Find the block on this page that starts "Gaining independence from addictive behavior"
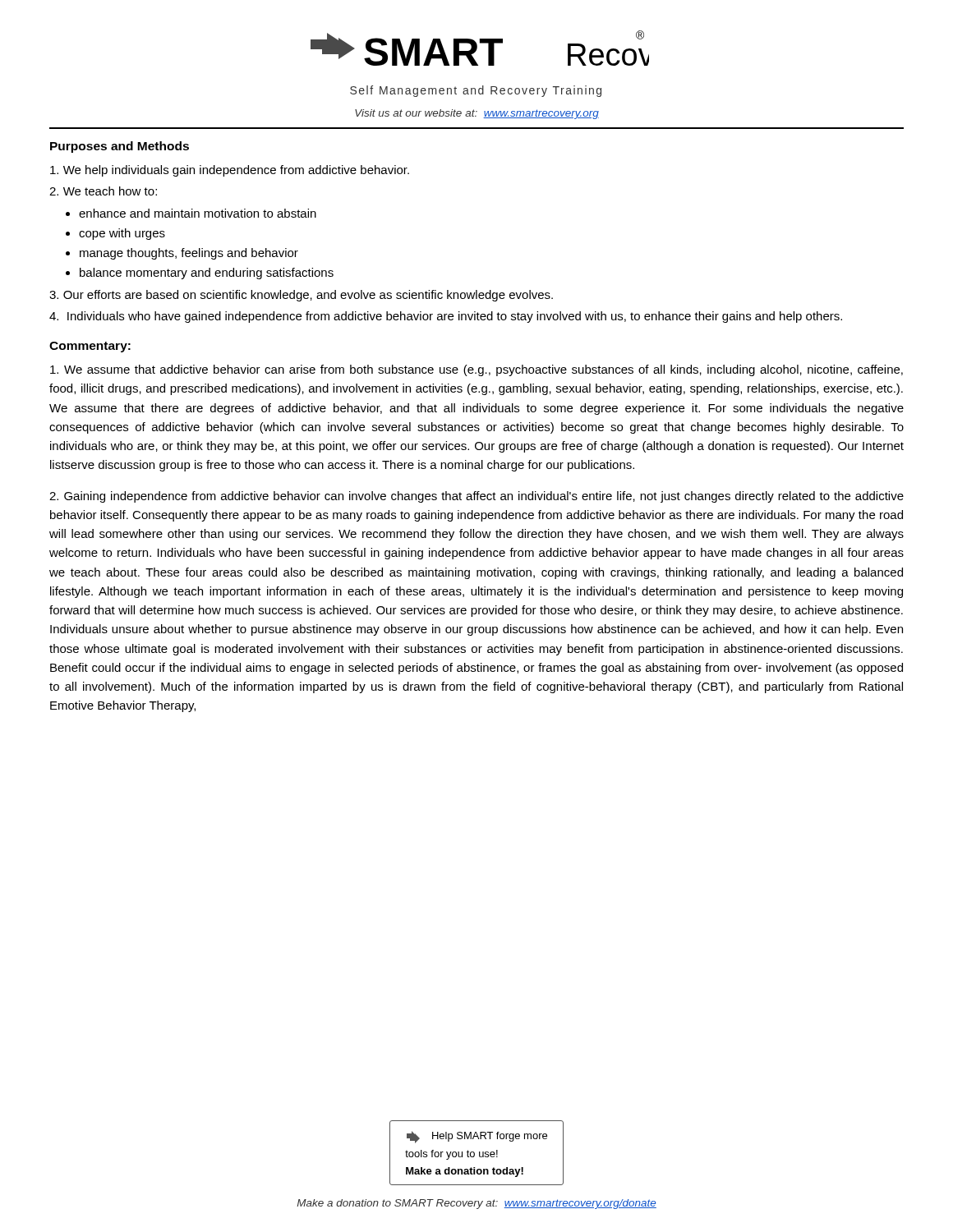 pos(476,600)
